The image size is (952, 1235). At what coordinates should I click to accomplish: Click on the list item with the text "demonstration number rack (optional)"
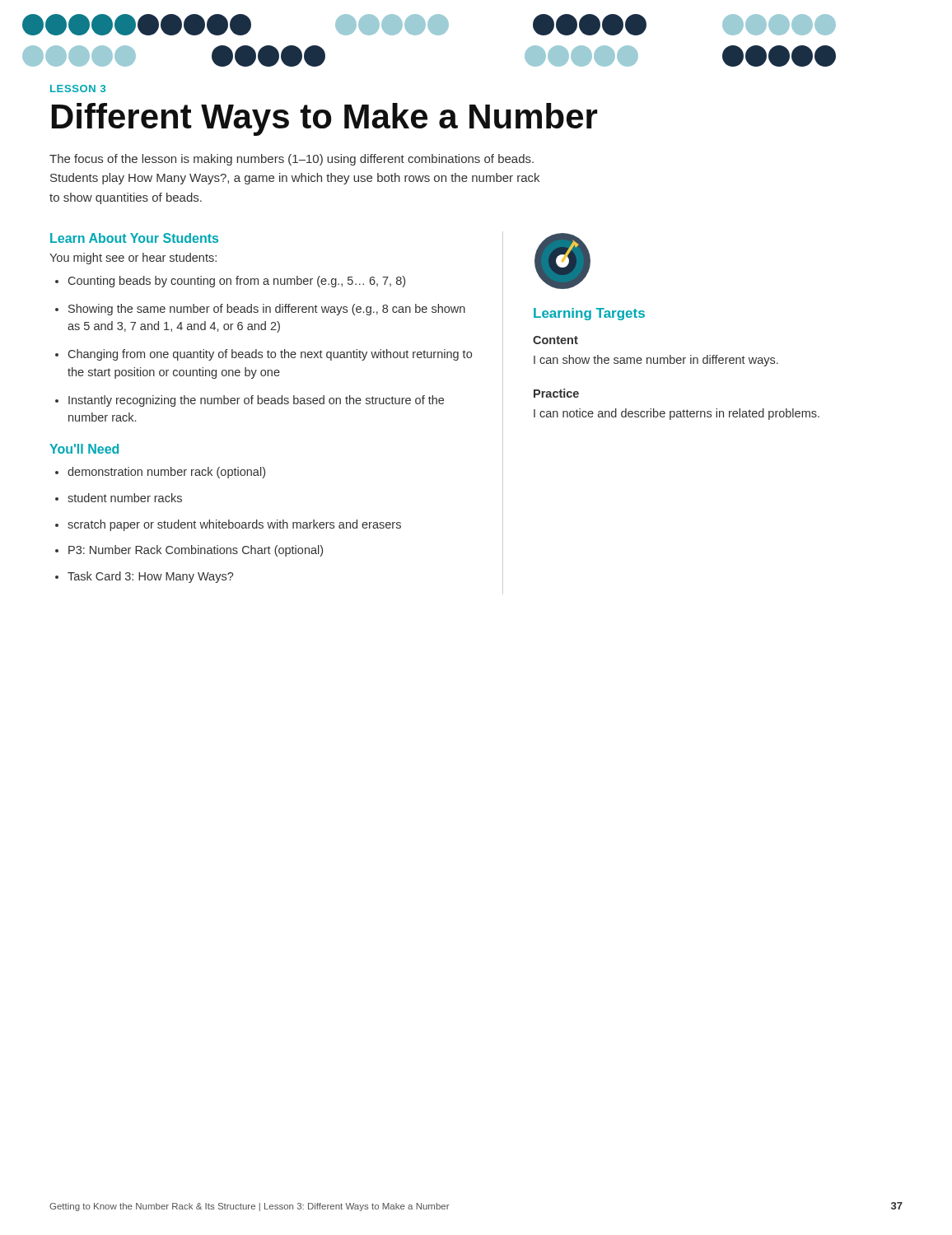point(167,472)
